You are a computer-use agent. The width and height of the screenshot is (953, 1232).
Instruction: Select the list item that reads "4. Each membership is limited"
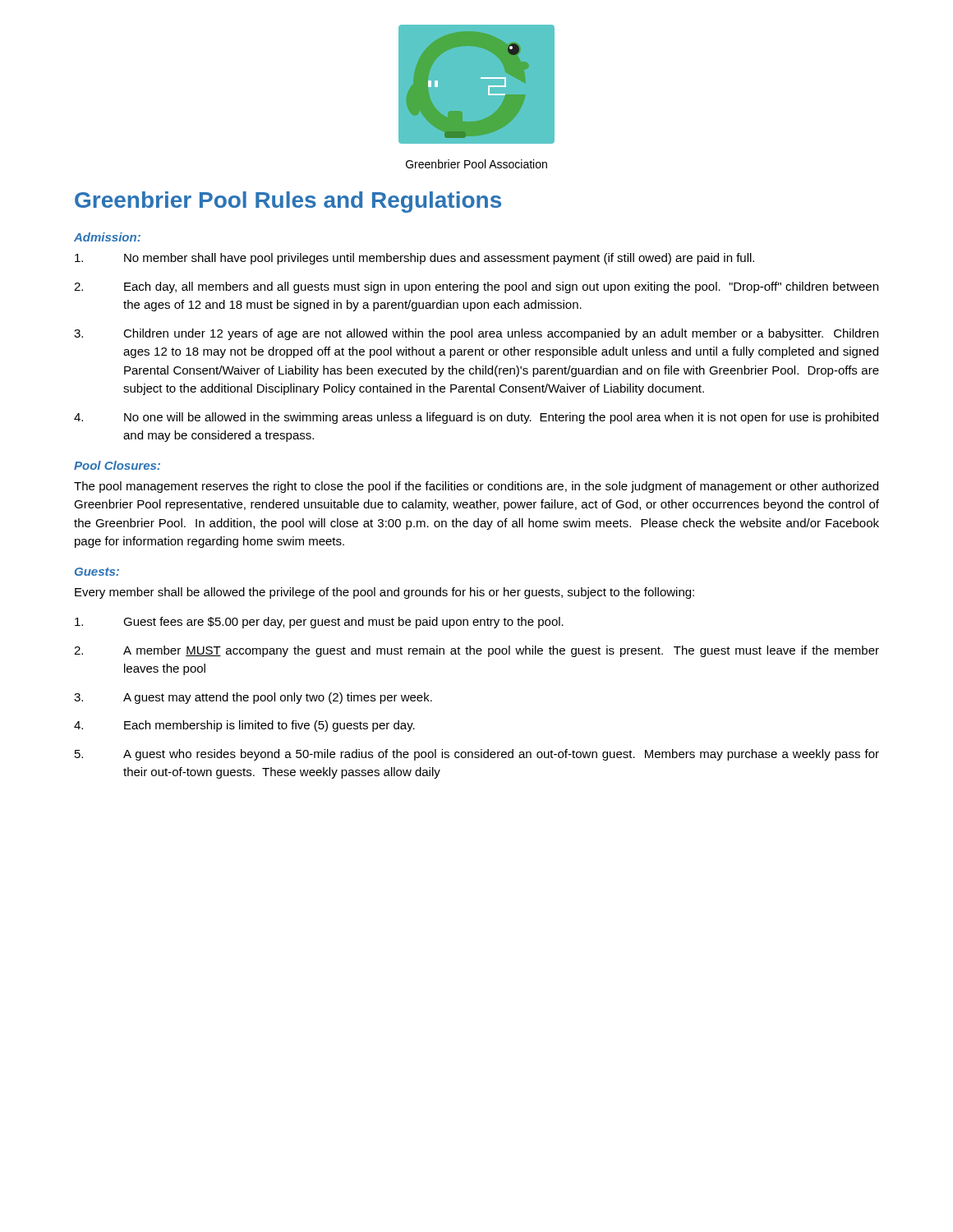[244, 726]
